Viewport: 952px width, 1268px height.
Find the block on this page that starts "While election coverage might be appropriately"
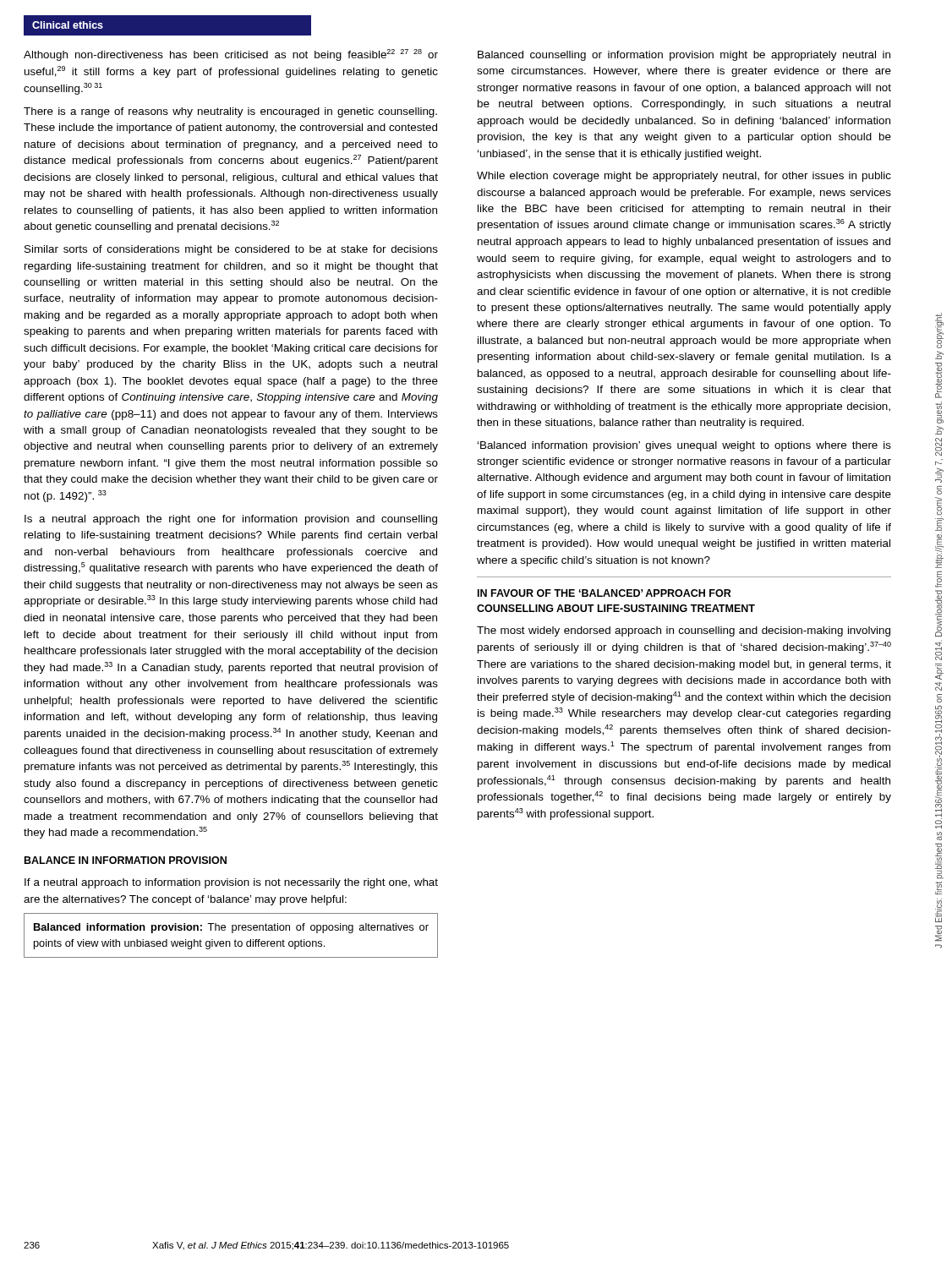(x=684, y=299)
